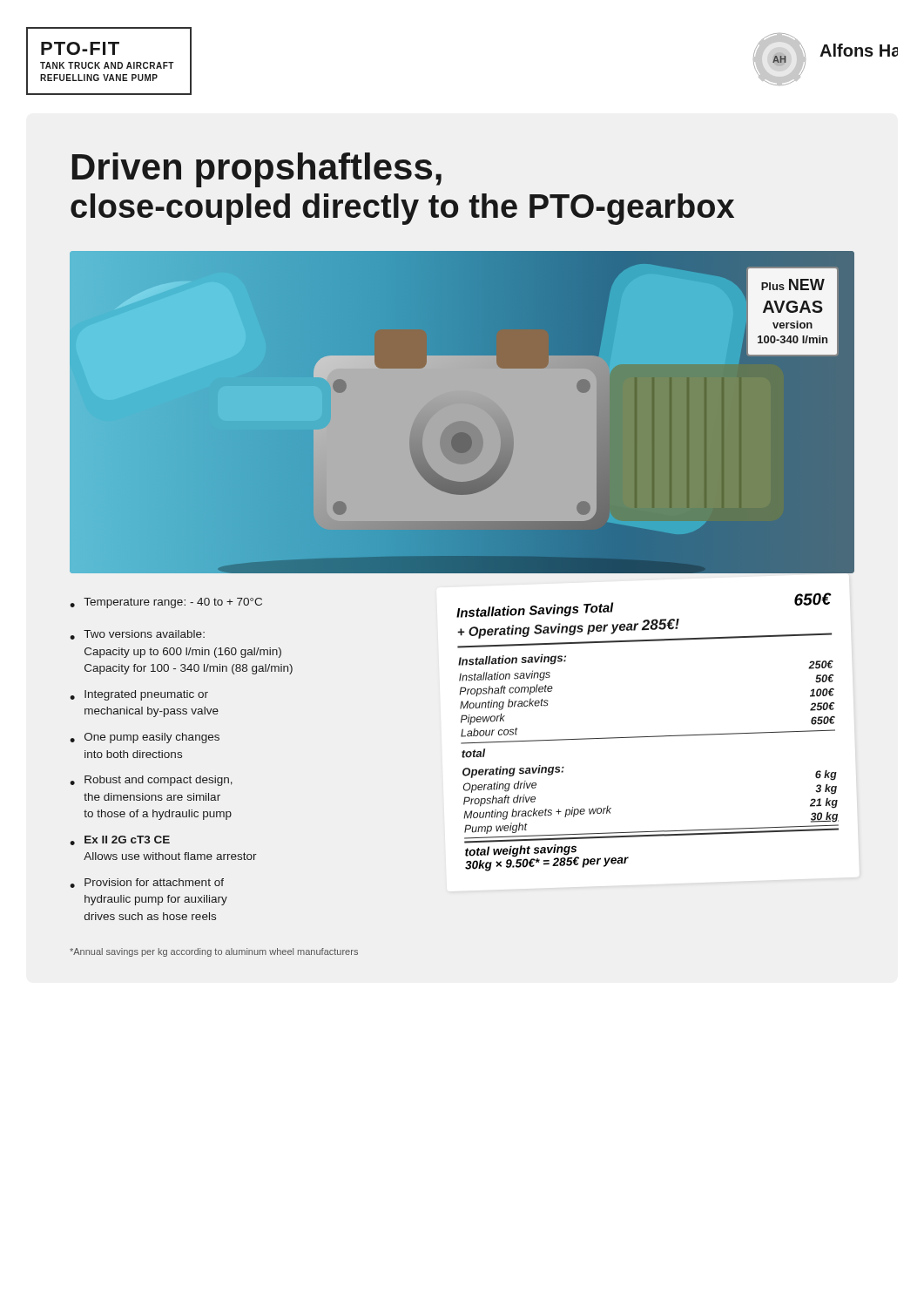Select a table
Screen dimensions: 1307x924
648,732
